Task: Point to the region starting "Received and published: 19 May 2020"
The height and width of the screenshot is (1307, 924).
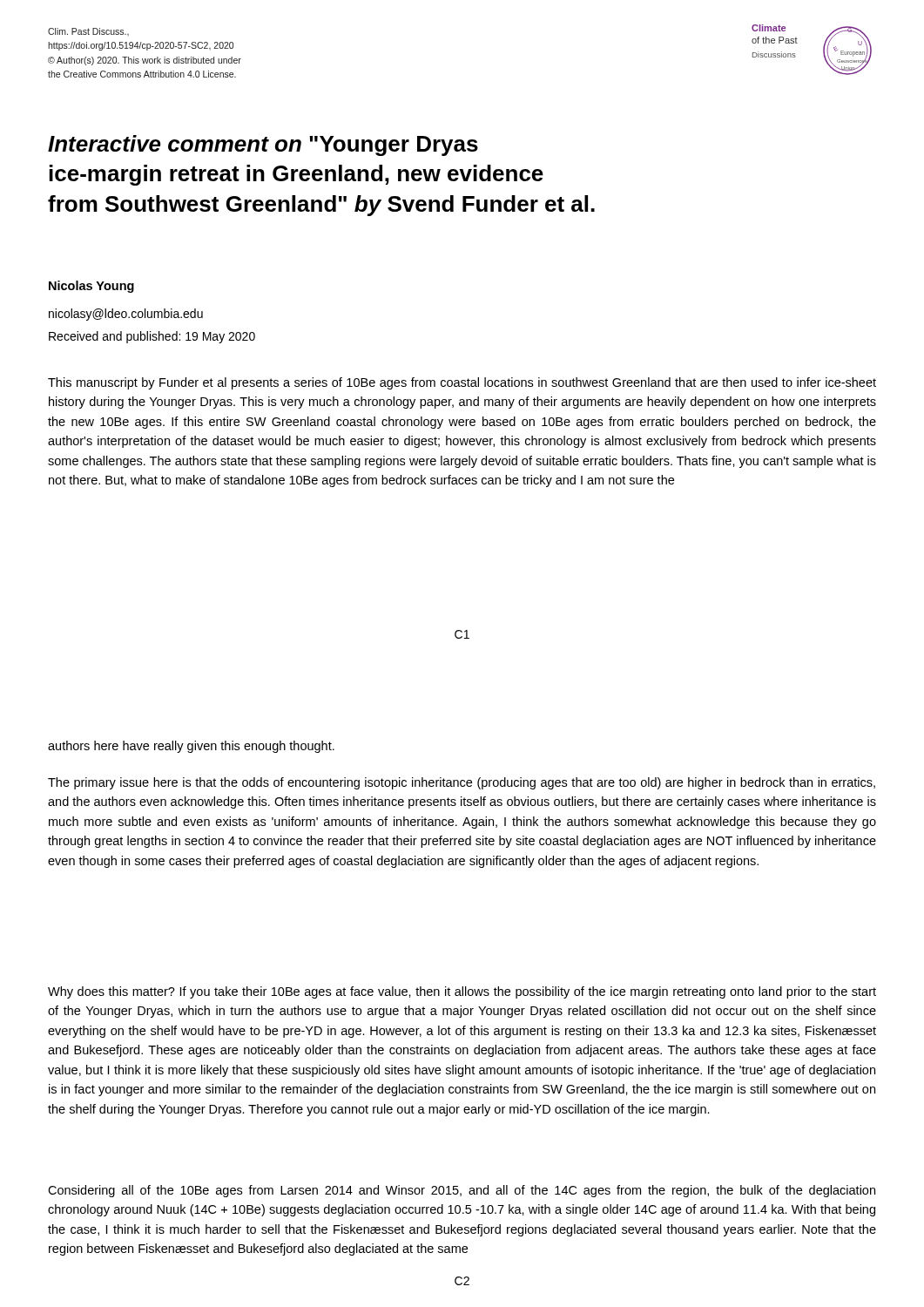Action: (152, 336)
